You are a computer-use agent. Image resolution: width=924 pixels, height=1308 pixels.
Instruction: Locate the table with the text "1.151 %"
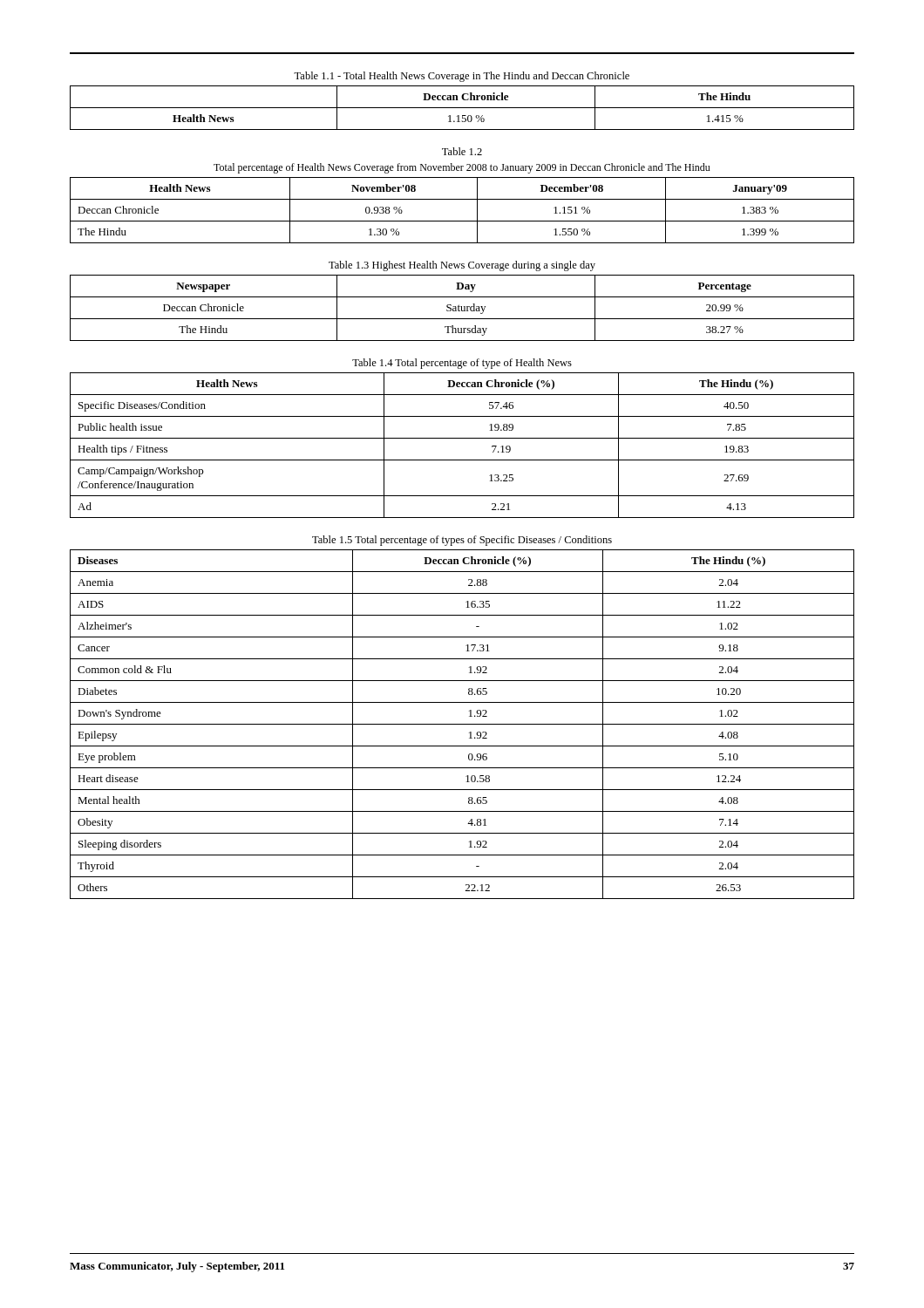click(x=462, y=210)
